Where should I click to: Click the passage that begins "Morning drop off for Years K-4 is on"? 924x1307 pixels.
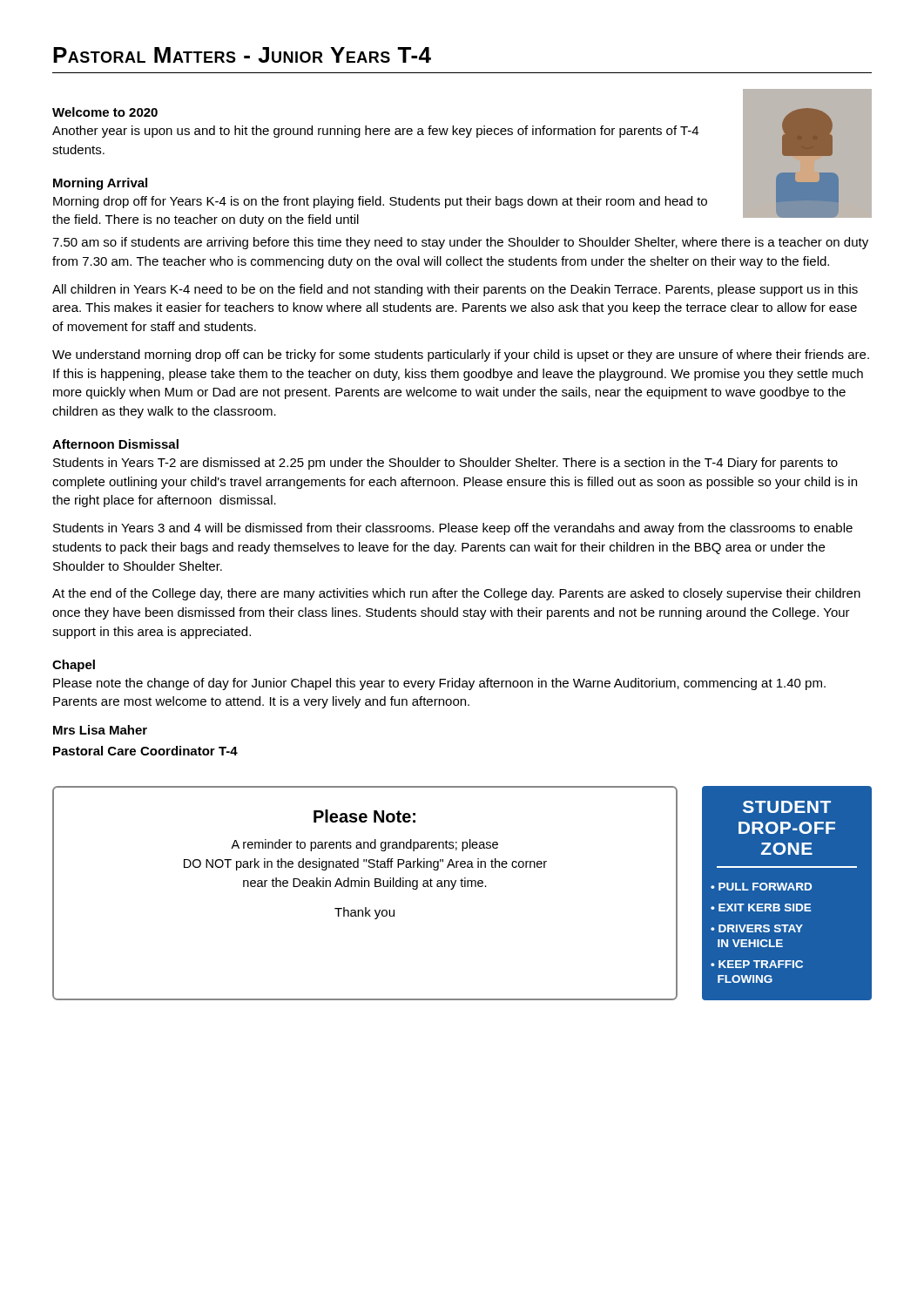[x=380, y=210]
